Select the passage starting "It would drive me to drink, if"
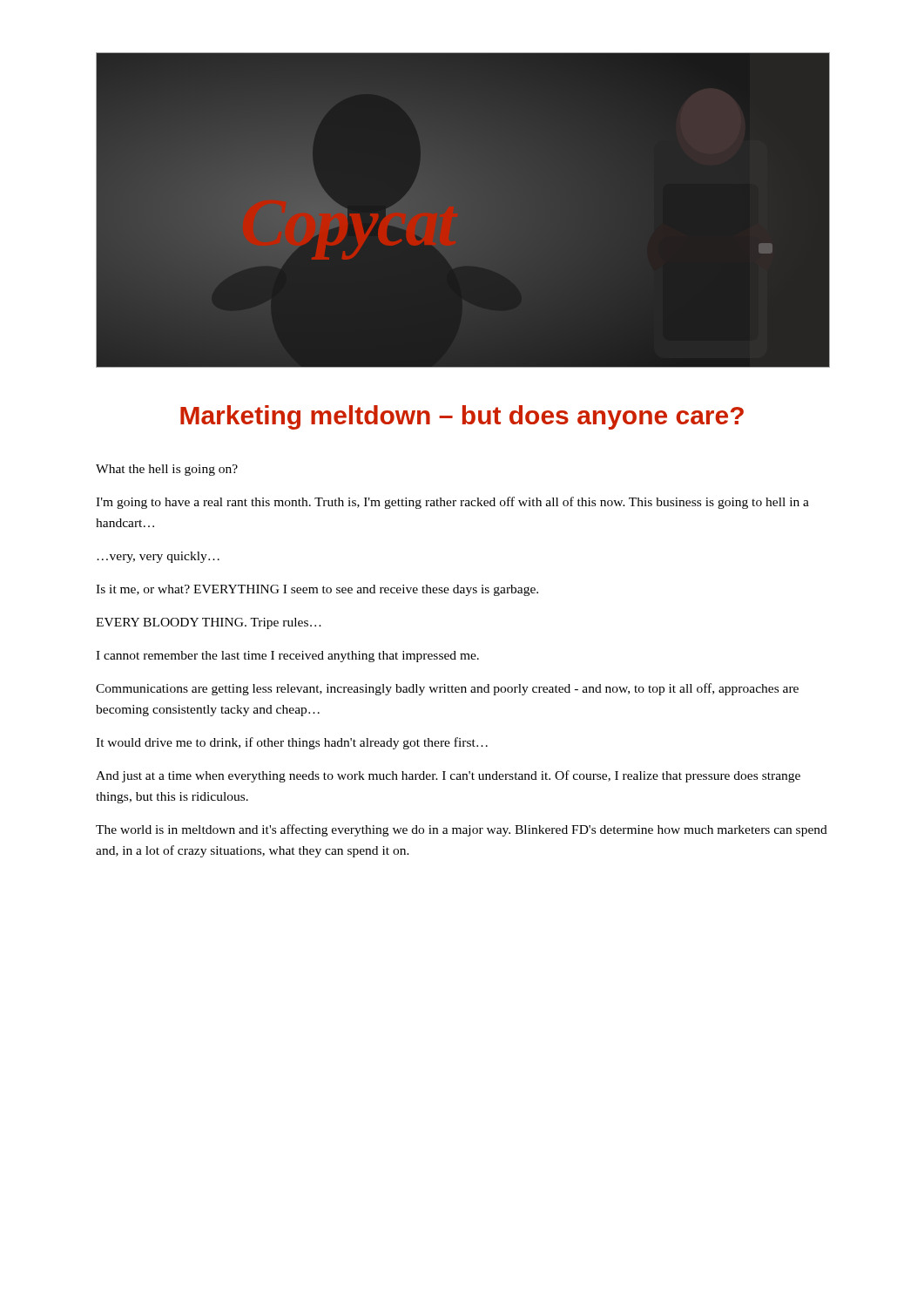The width and height of the screenshot is (924, 1307). (x=292, y=742)
